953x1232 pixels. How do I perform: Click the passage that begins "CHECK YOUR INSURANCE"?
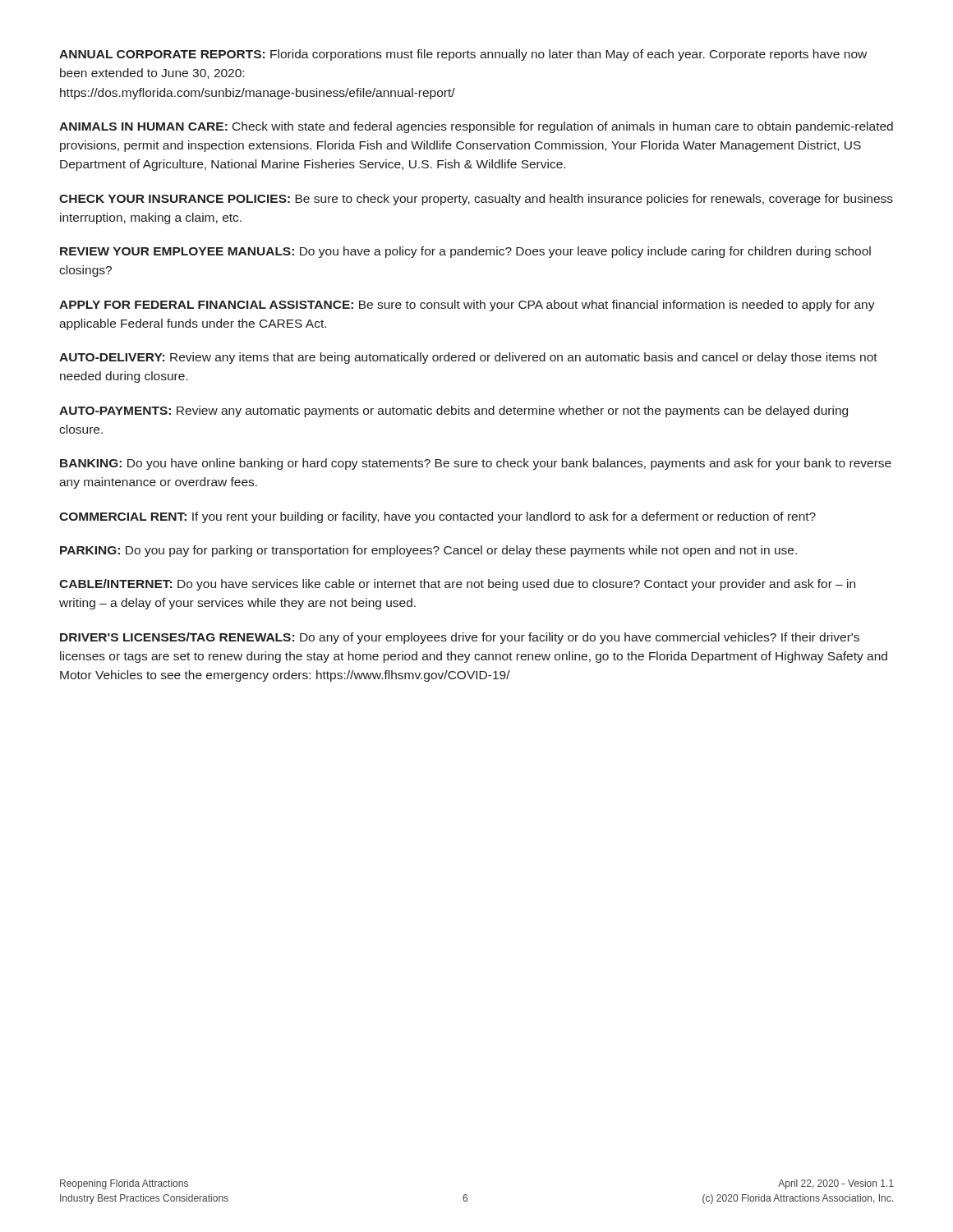pyautogui.click(x=476, y=207)
